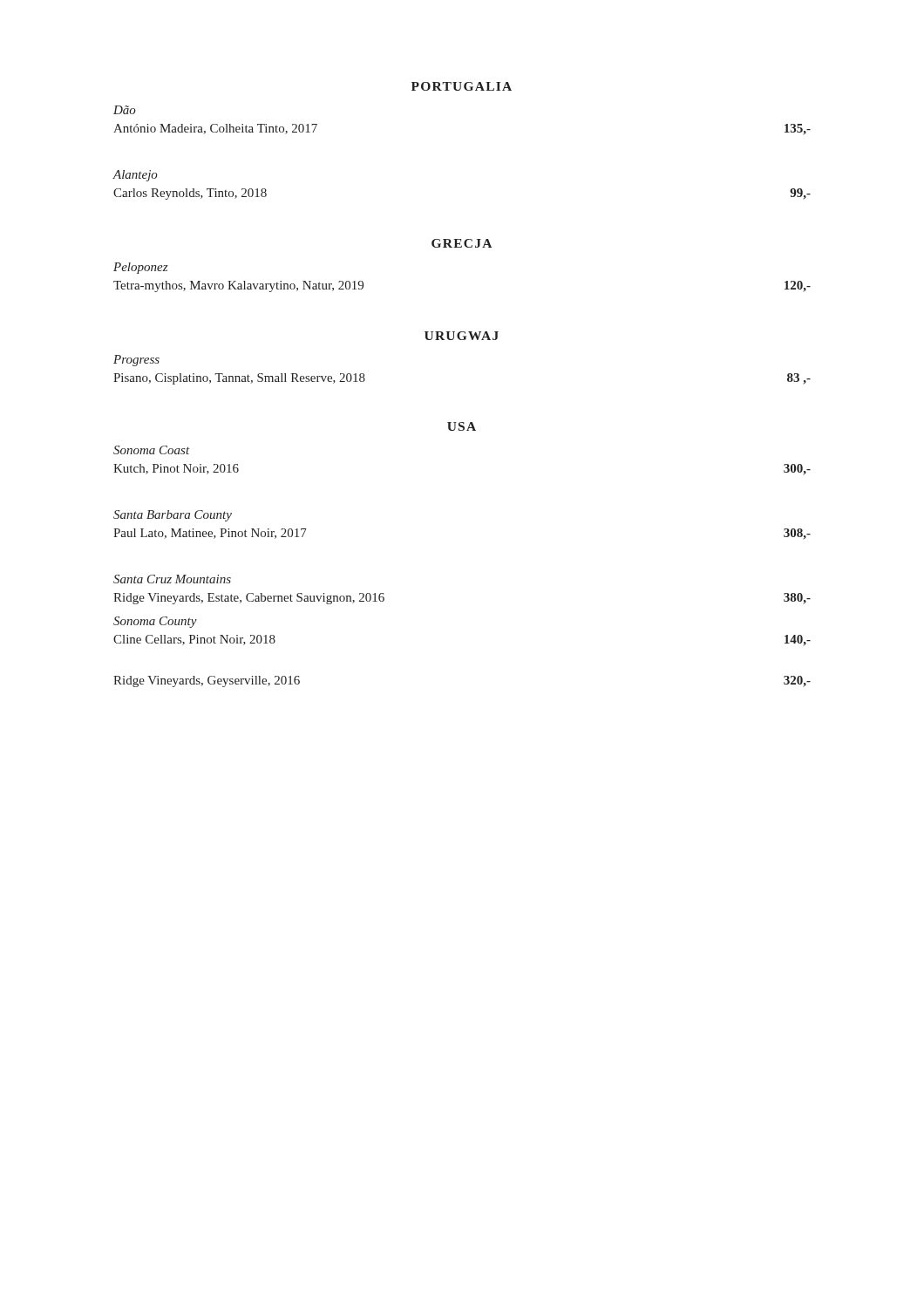Find the block on this page that starts "Tetra-mythos, Mavro Kalavarytino, Natur, 2019"

click(x=234, y=286)
